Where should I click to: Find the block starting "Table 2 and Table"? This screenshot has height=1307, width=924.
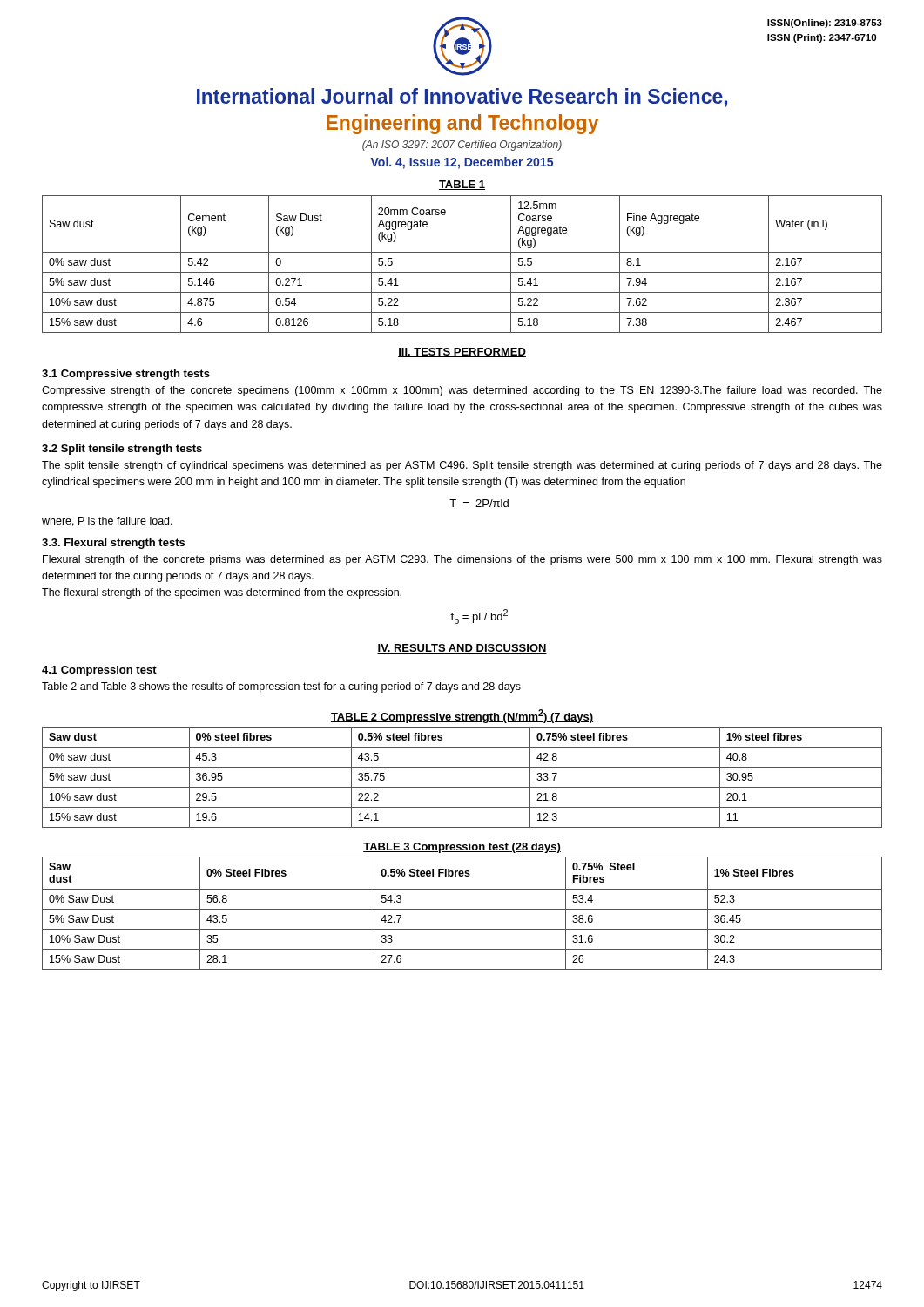281,686
